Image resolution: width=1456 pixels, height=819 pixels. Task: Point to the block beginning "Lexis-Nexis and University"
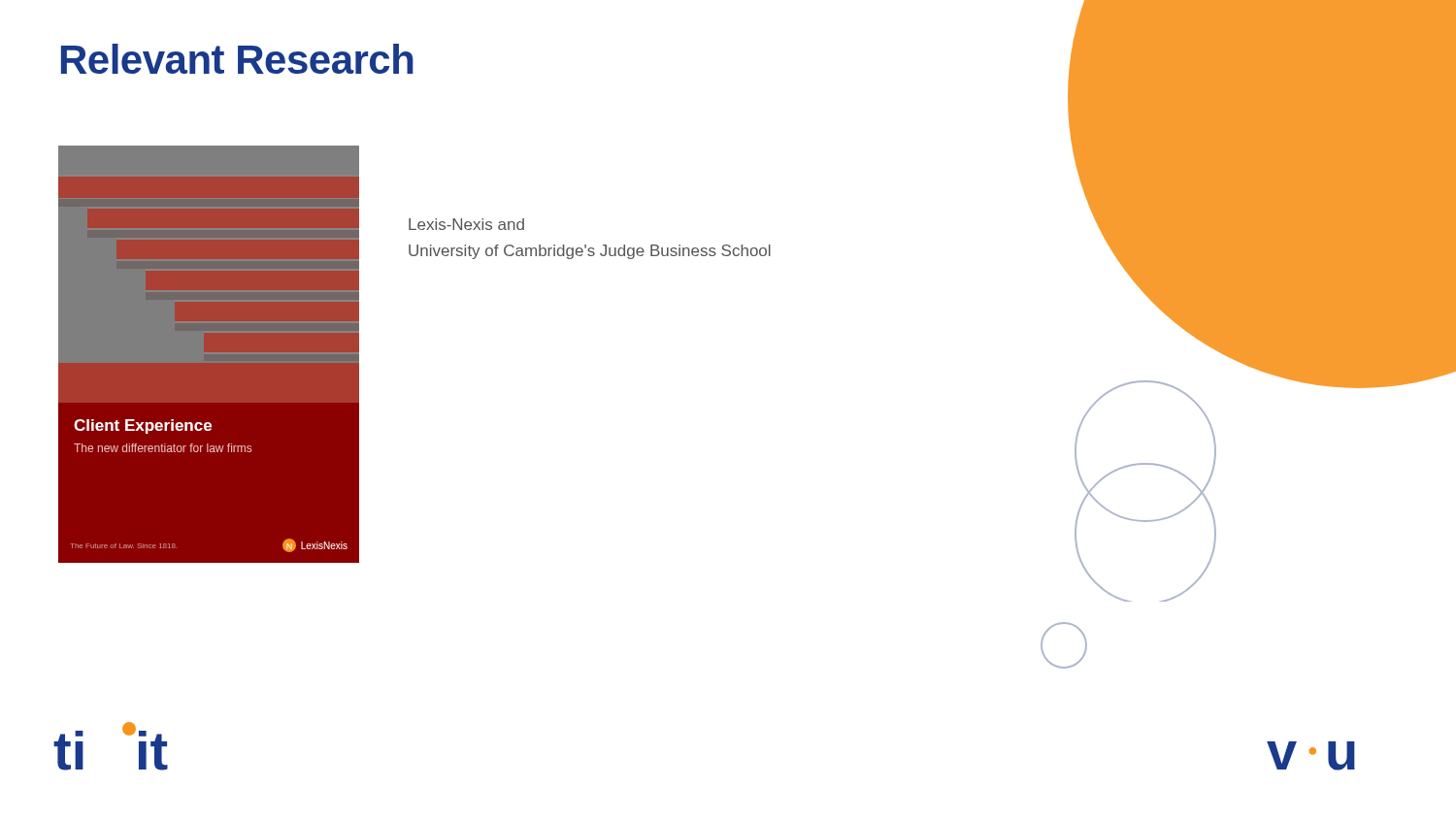(589, 238)
